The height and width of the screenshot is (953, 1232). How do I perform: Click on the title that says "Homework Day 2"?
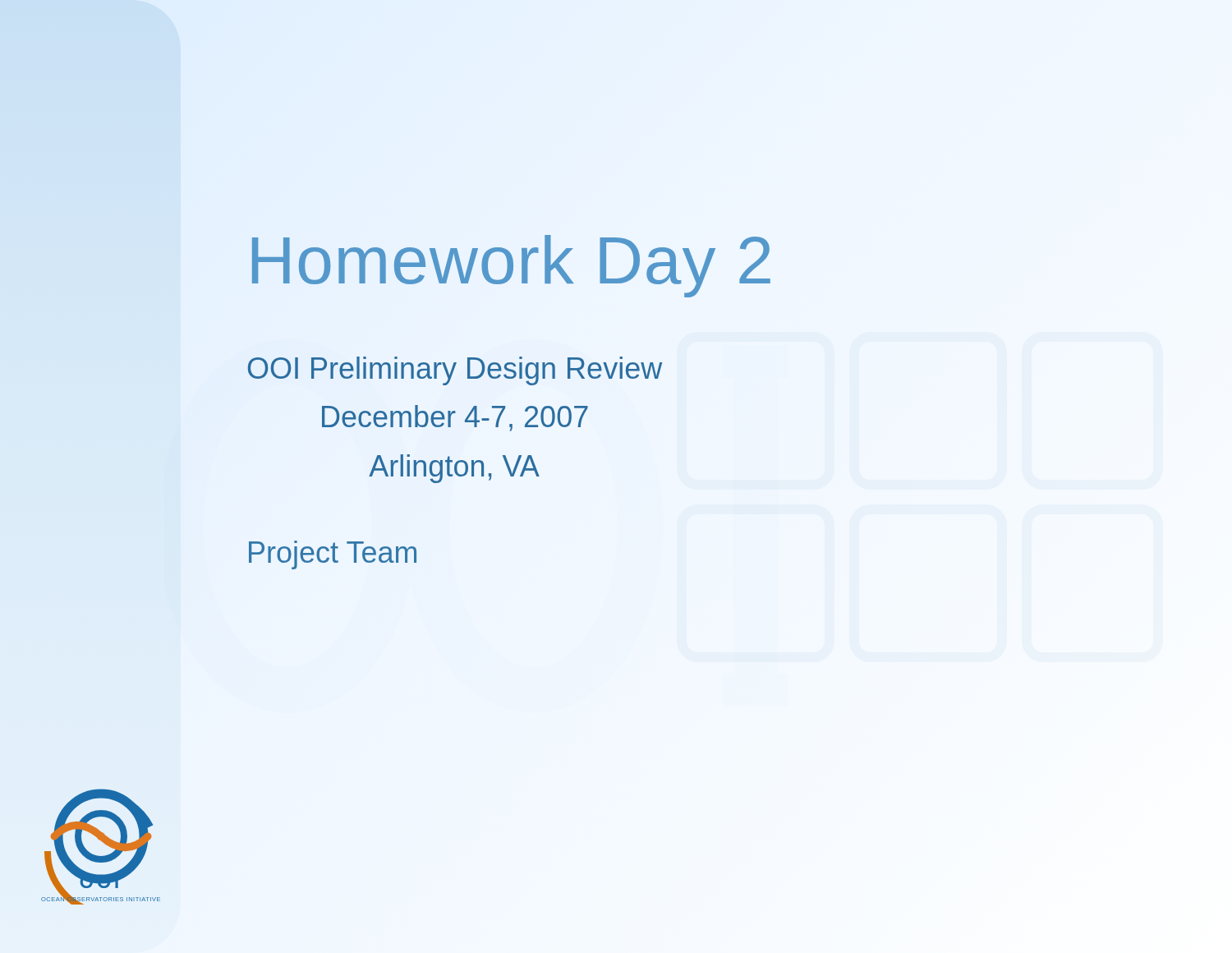pyautogui.click(x=510, y=260)
